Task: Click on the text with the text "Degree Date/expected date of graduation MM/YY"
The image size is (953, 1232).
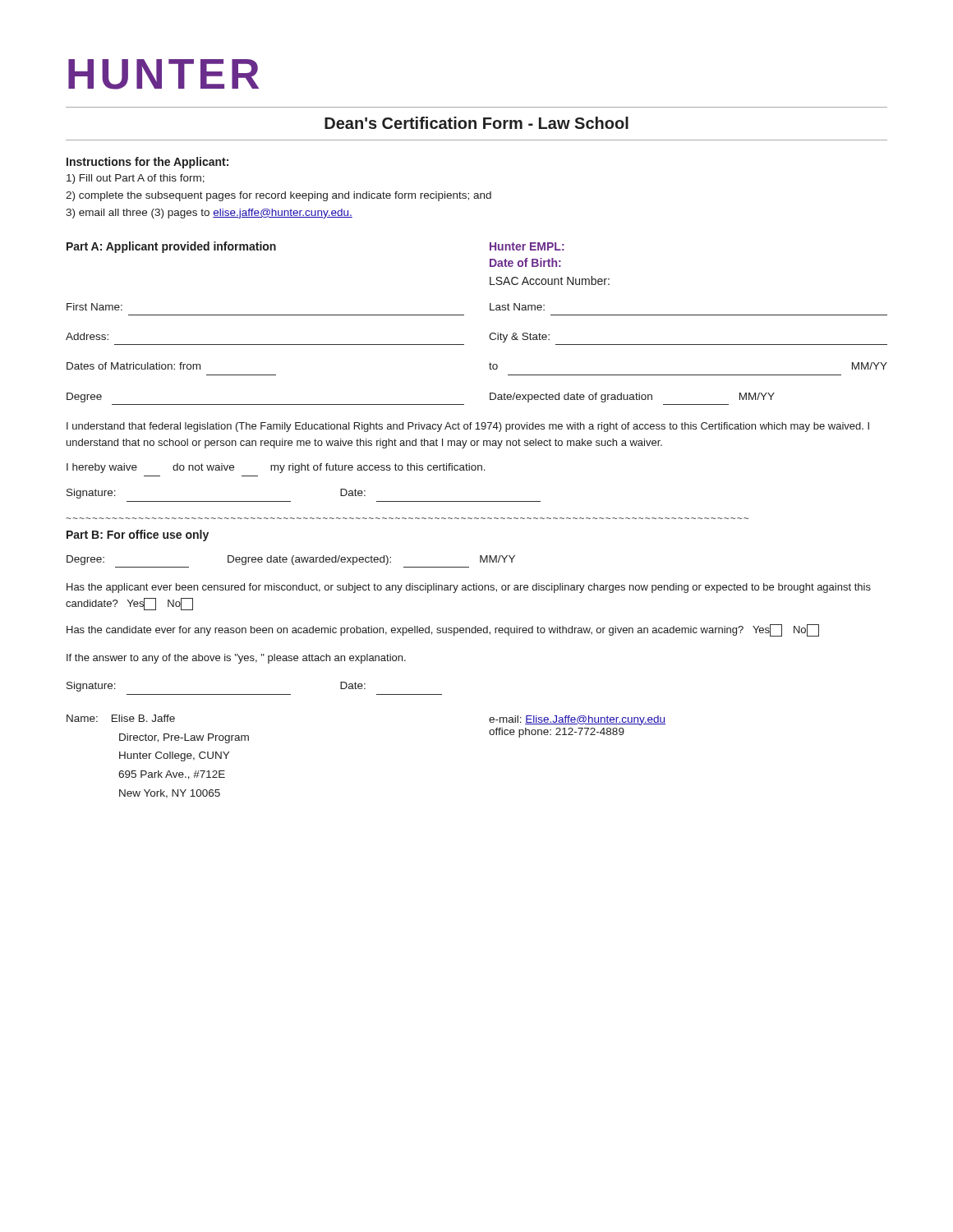Action: click(x=84, y=397)
